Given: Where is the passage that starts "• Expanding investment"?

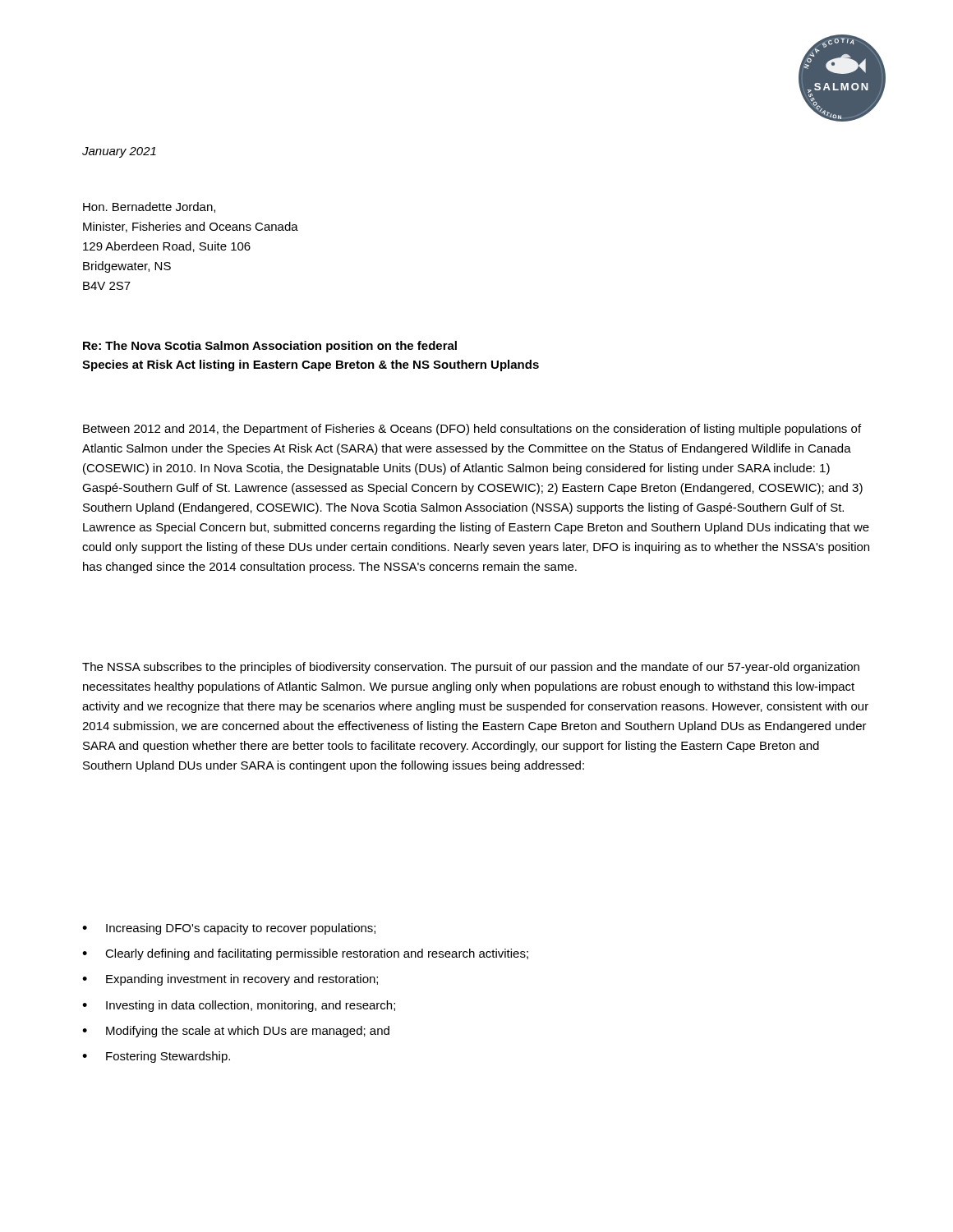Looking at the screenshot, I should pos(231,980).
